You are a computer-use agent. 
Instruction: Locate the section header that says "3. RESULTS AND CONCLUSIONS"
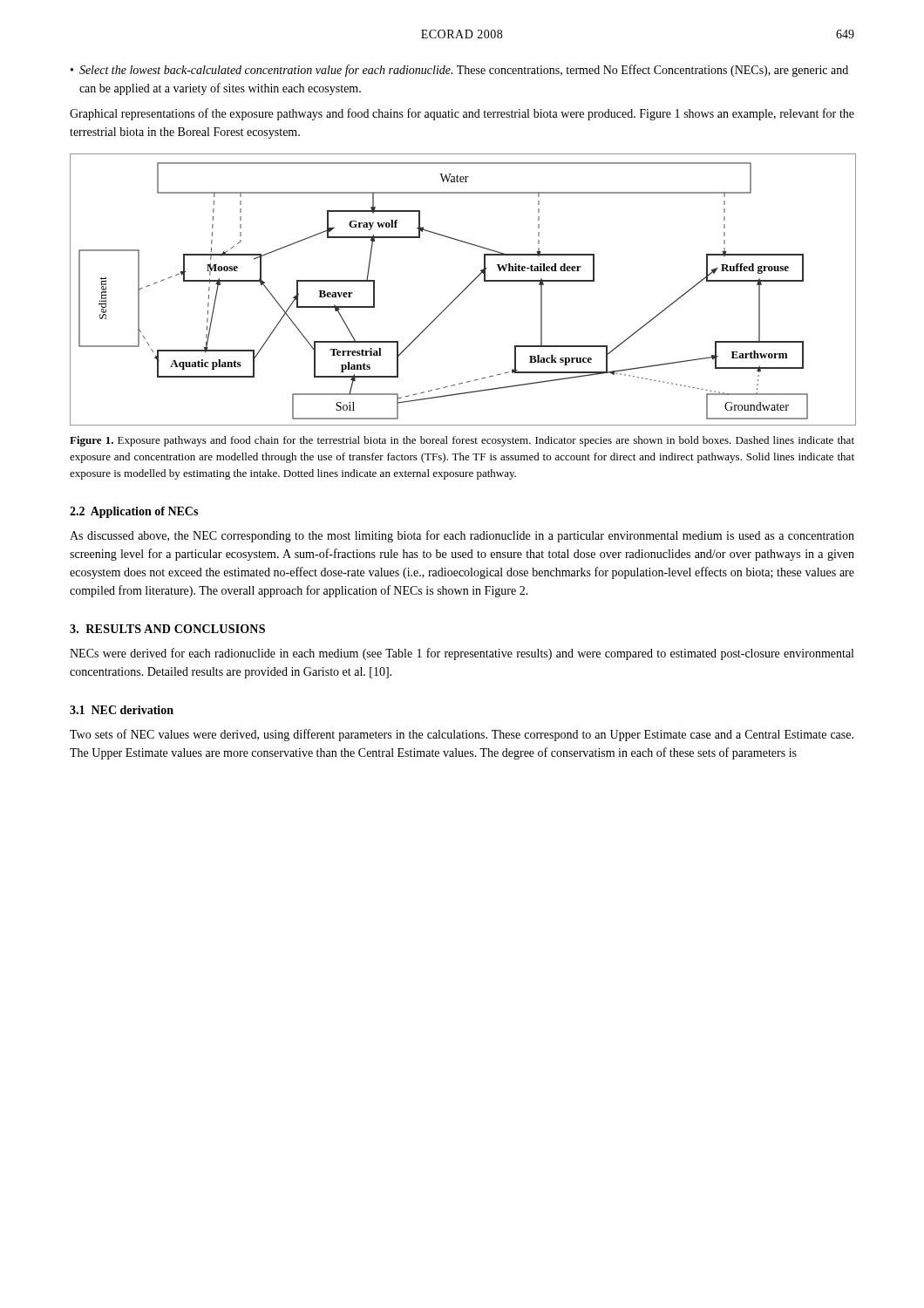coord(168,629)
